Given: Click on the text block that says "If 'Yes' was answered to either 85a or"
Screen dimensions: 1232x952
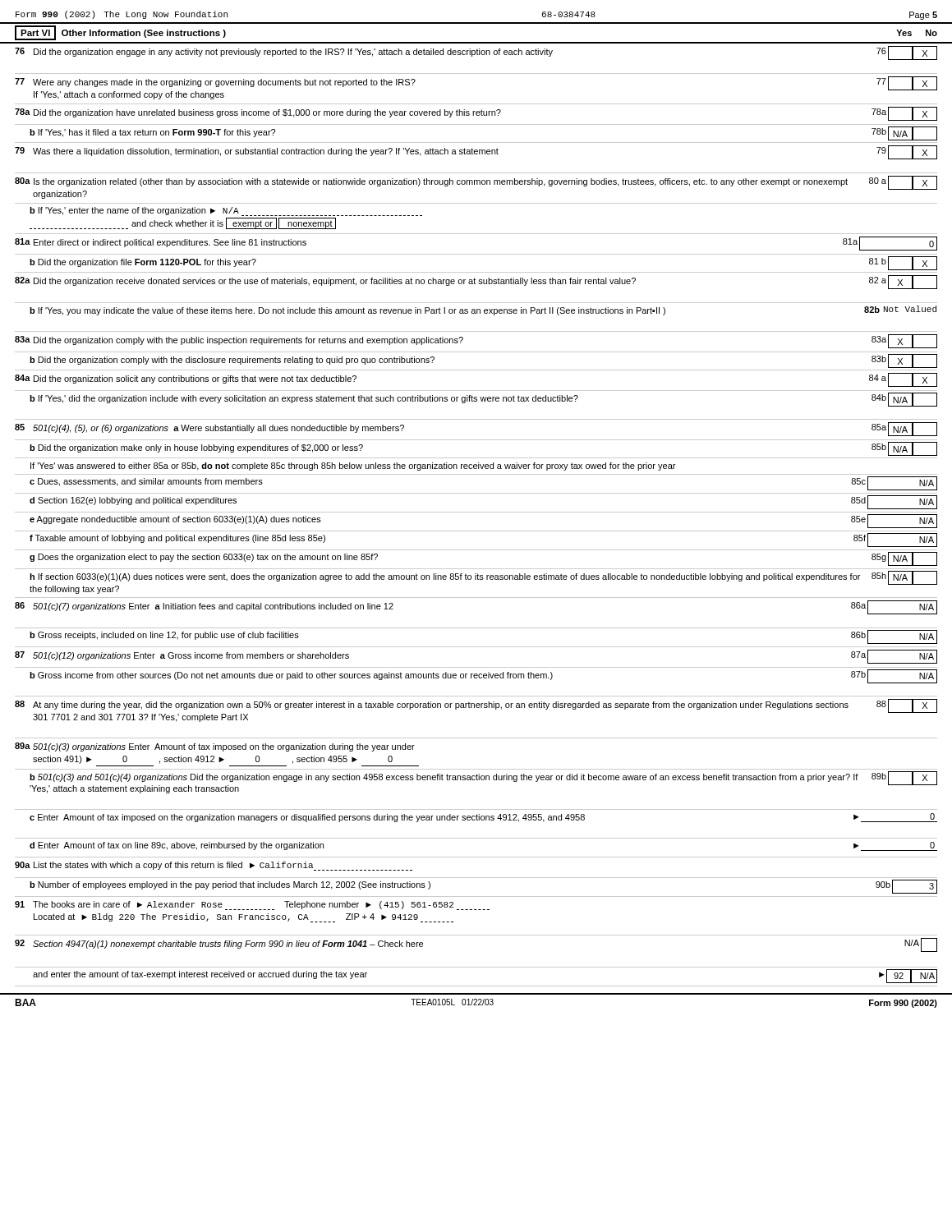Looking at the screenshot, I should coord(353,466).
